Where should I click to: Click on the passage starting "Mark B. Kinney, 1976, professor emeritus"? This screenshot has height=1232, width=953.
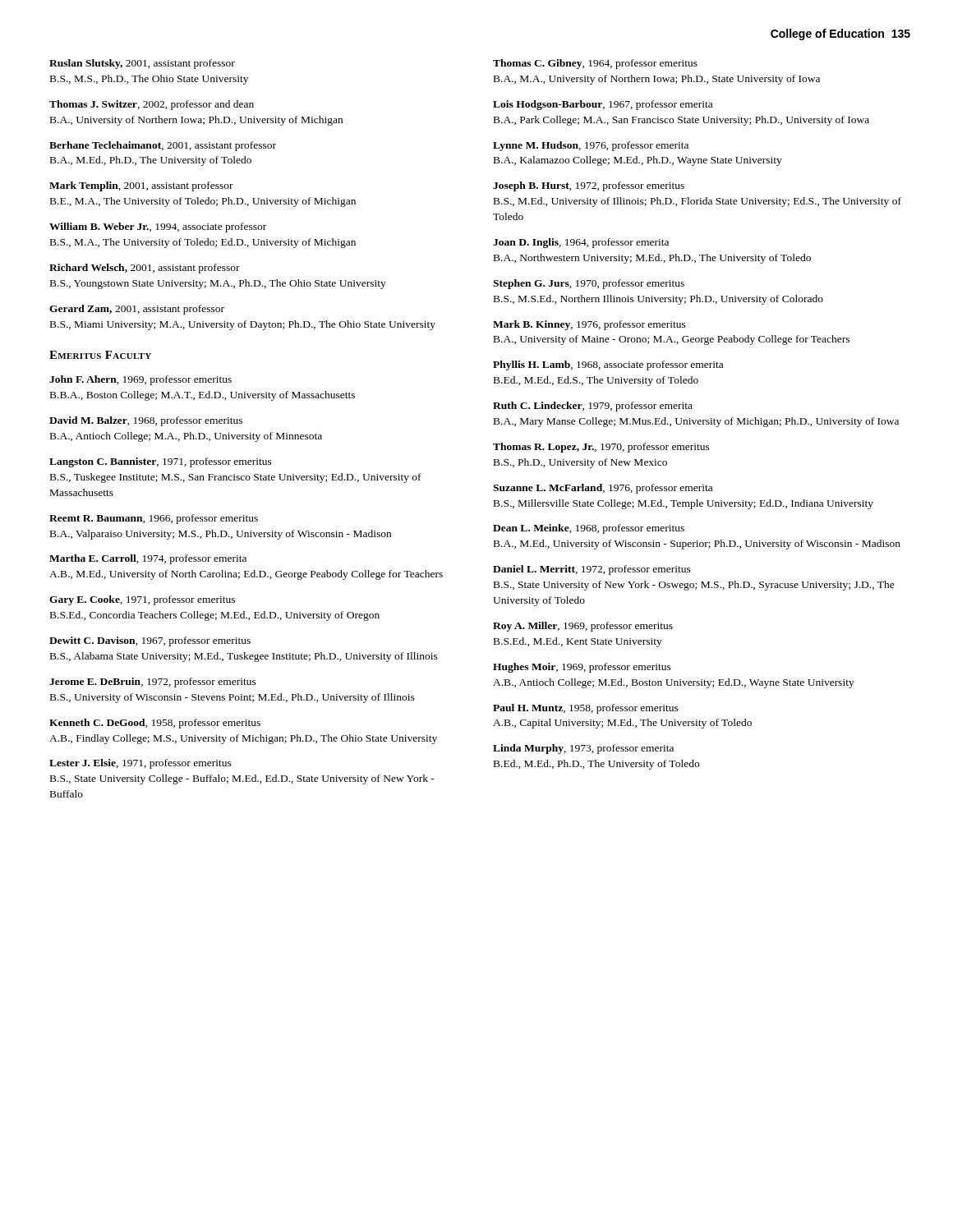[700, 332]
